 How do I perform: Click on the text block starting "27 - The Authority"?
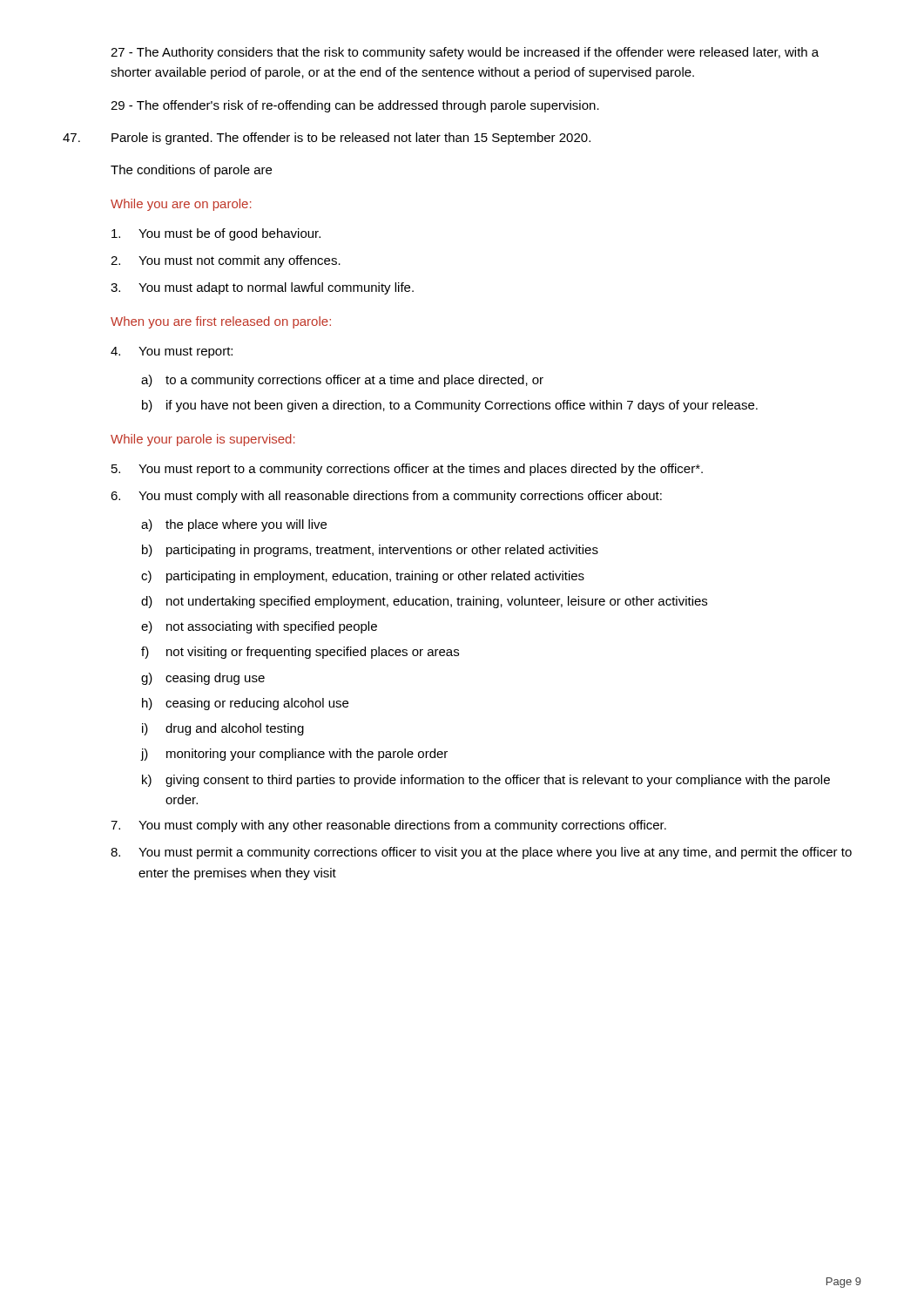tap(465, 62)
